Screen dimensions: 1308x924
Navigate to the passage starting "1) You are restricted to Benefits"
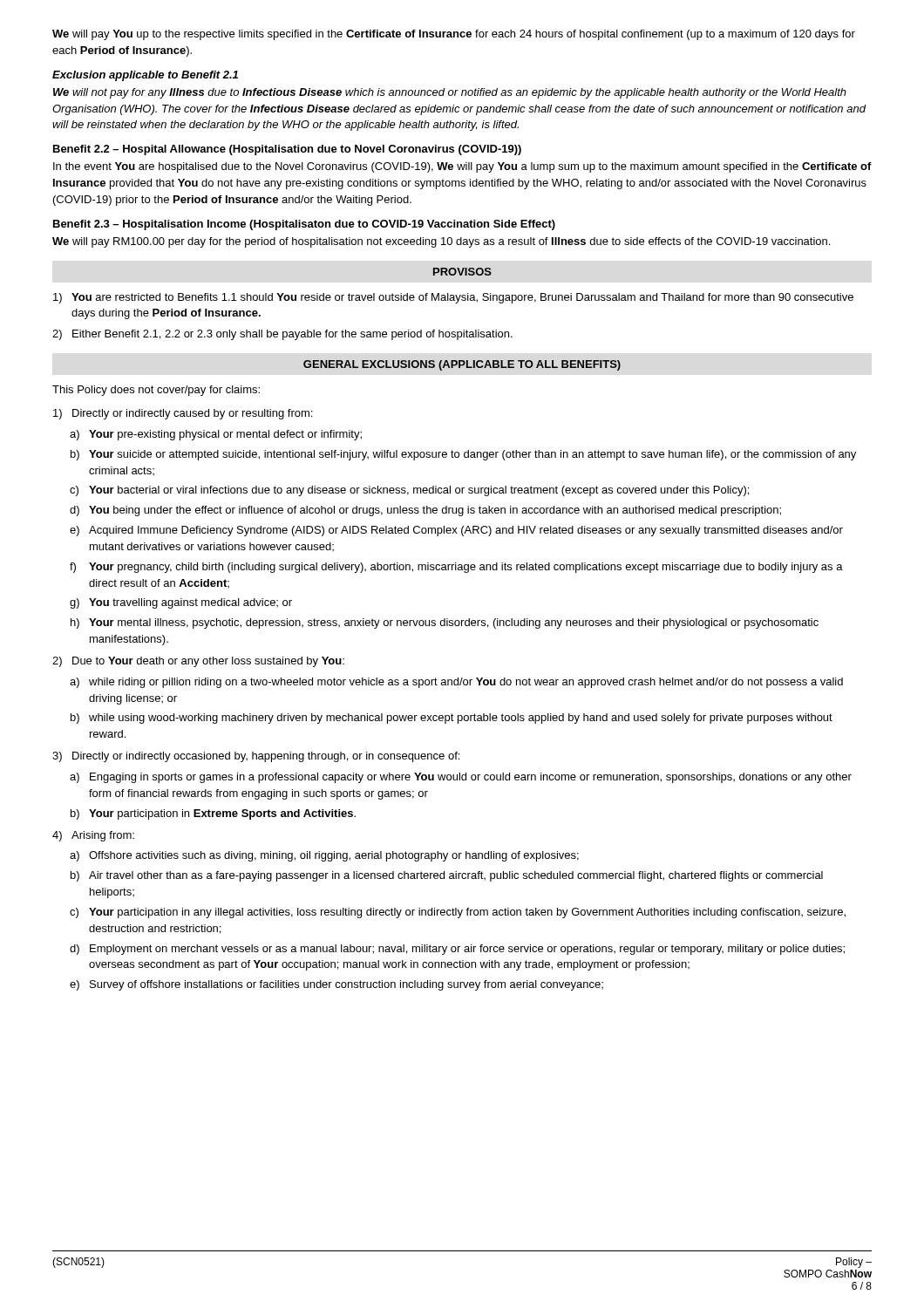click(x=462, y=306)
